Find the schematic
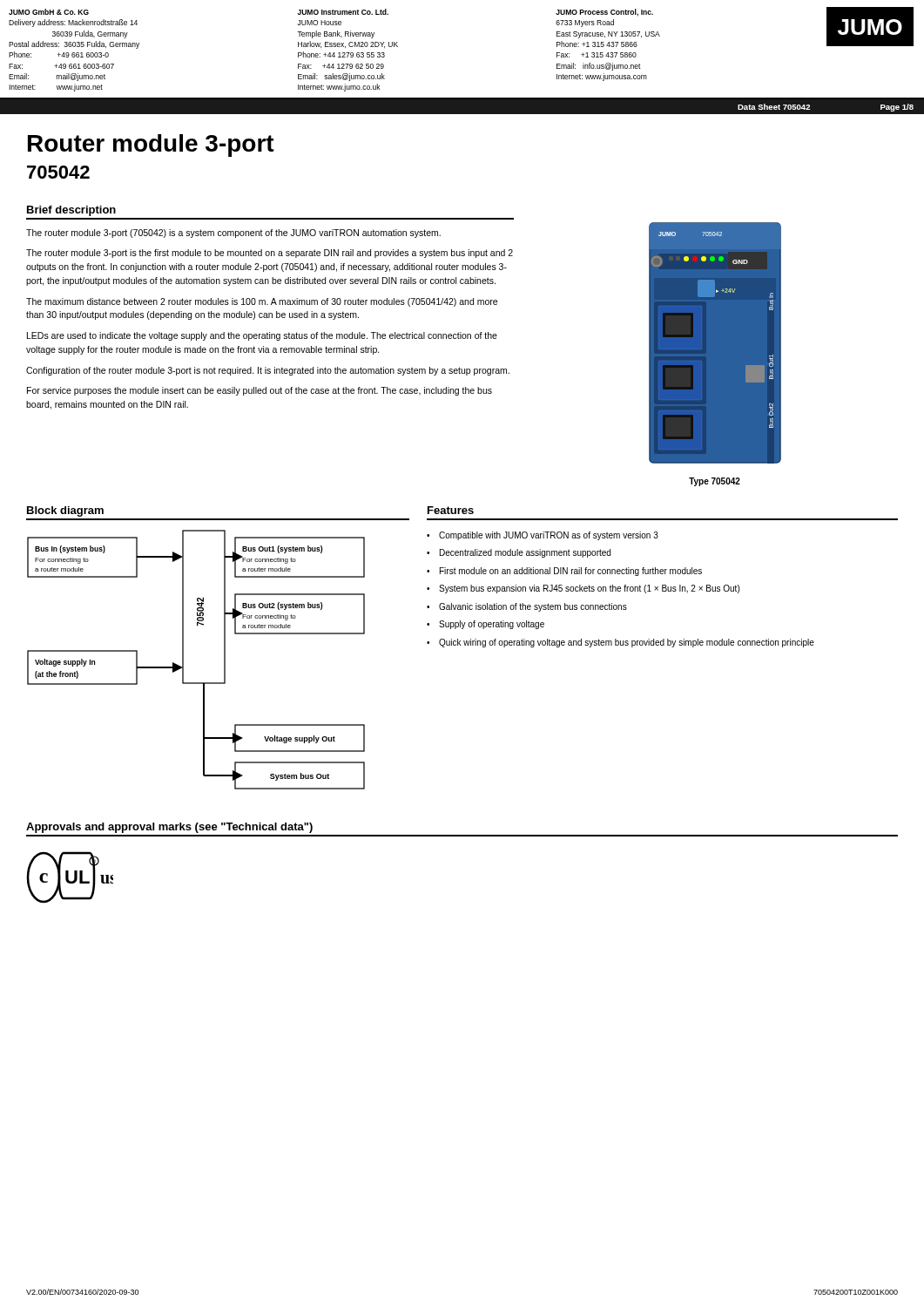Image resolution: width=924 pixels, height=1307 pixels. [x=218, y=664]
